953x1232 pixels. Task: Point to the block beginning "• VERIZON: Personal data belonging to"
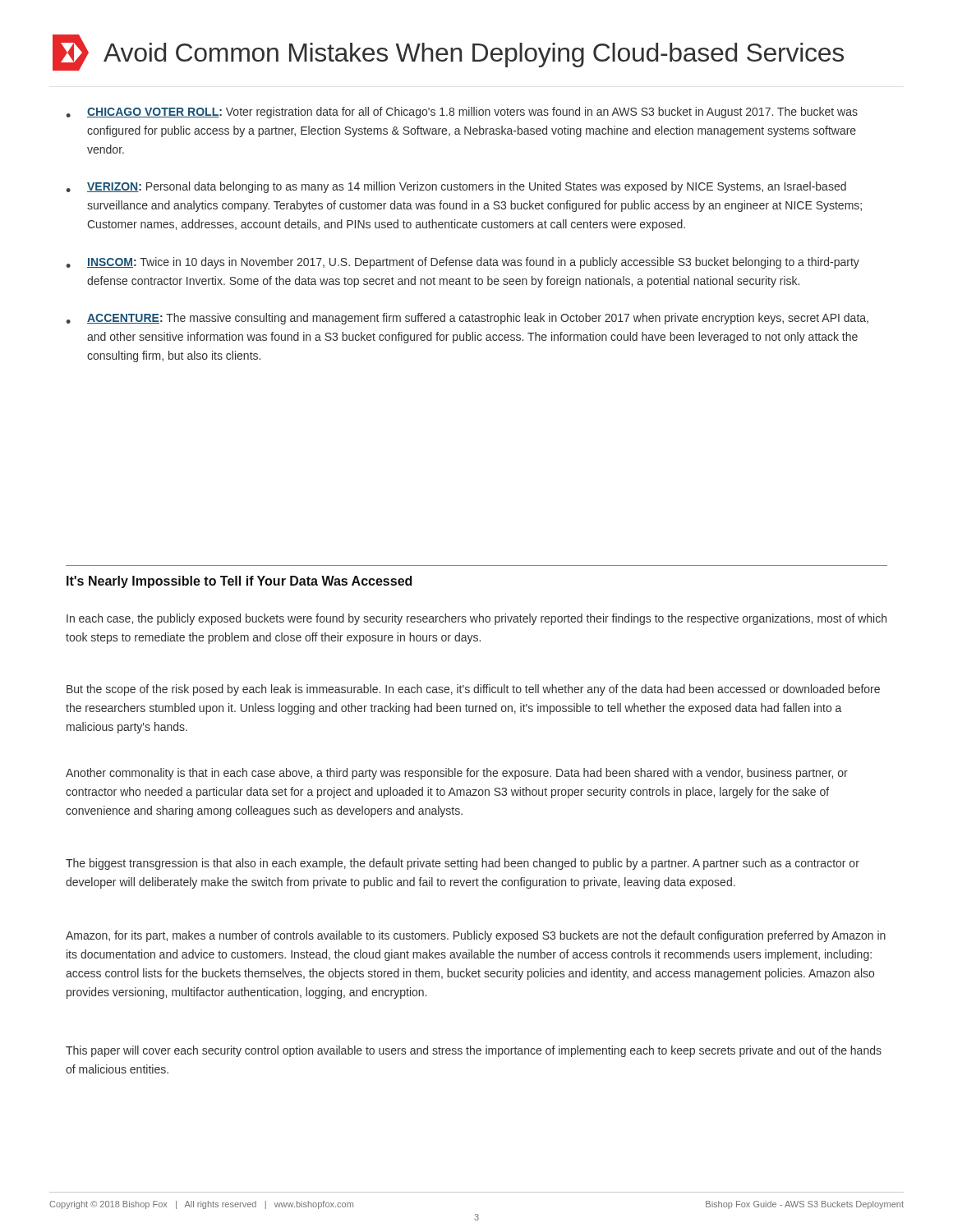476,206
